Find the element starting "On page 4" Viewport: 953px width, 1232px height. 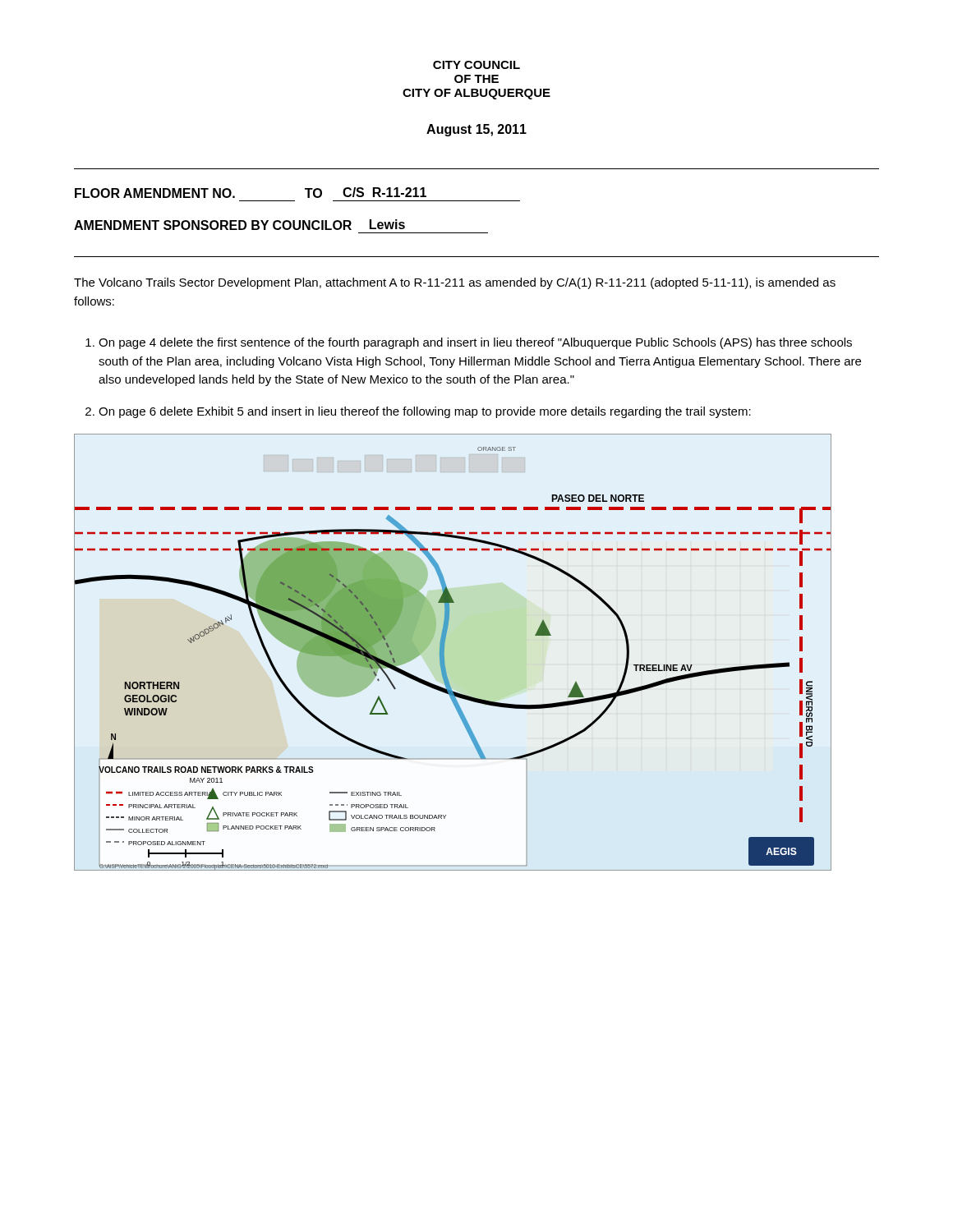coord(489,377)
